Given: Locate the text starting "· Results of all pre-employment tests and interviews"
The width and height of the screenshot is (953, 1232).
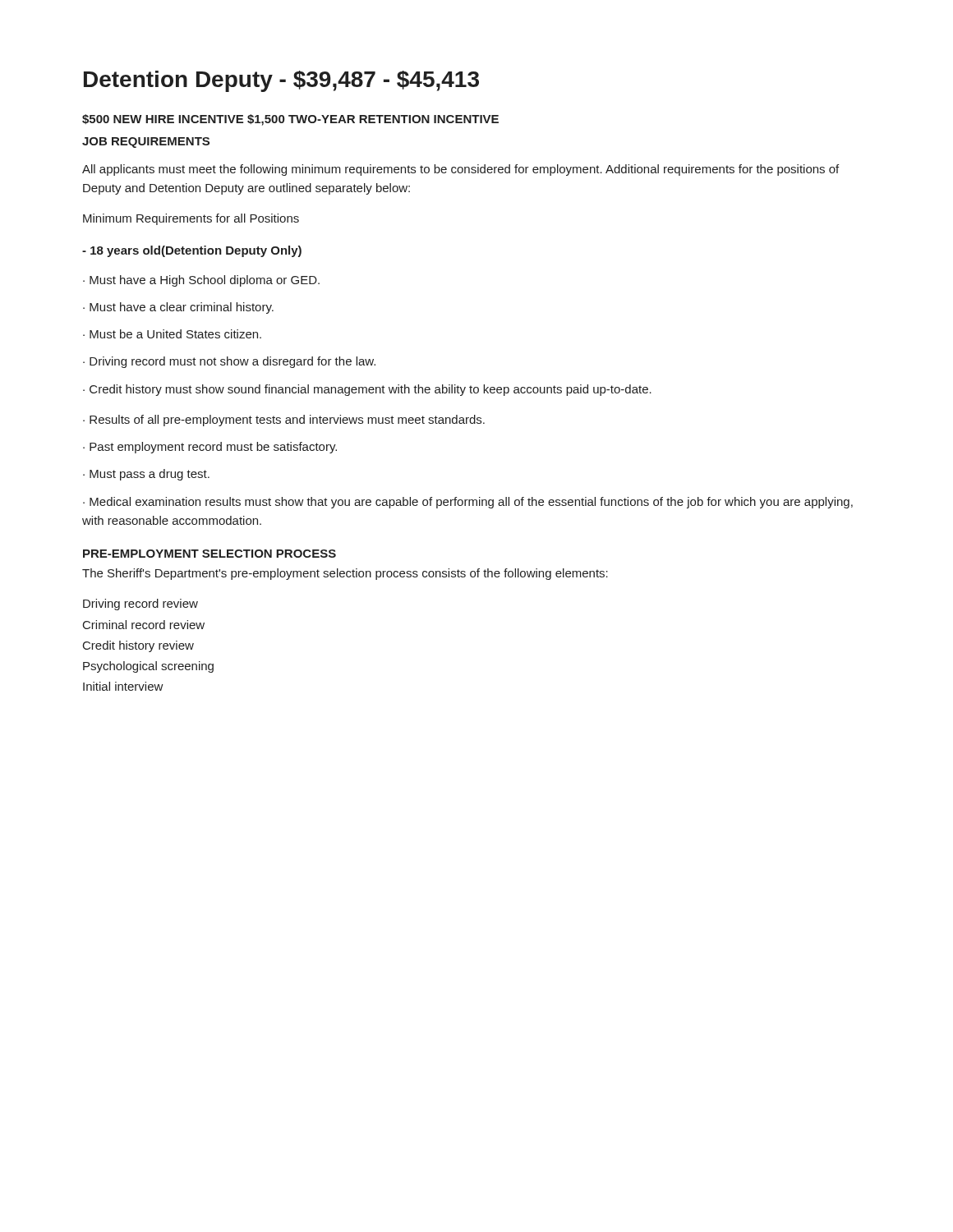Looking at the screenshot, I should point(284,419).
